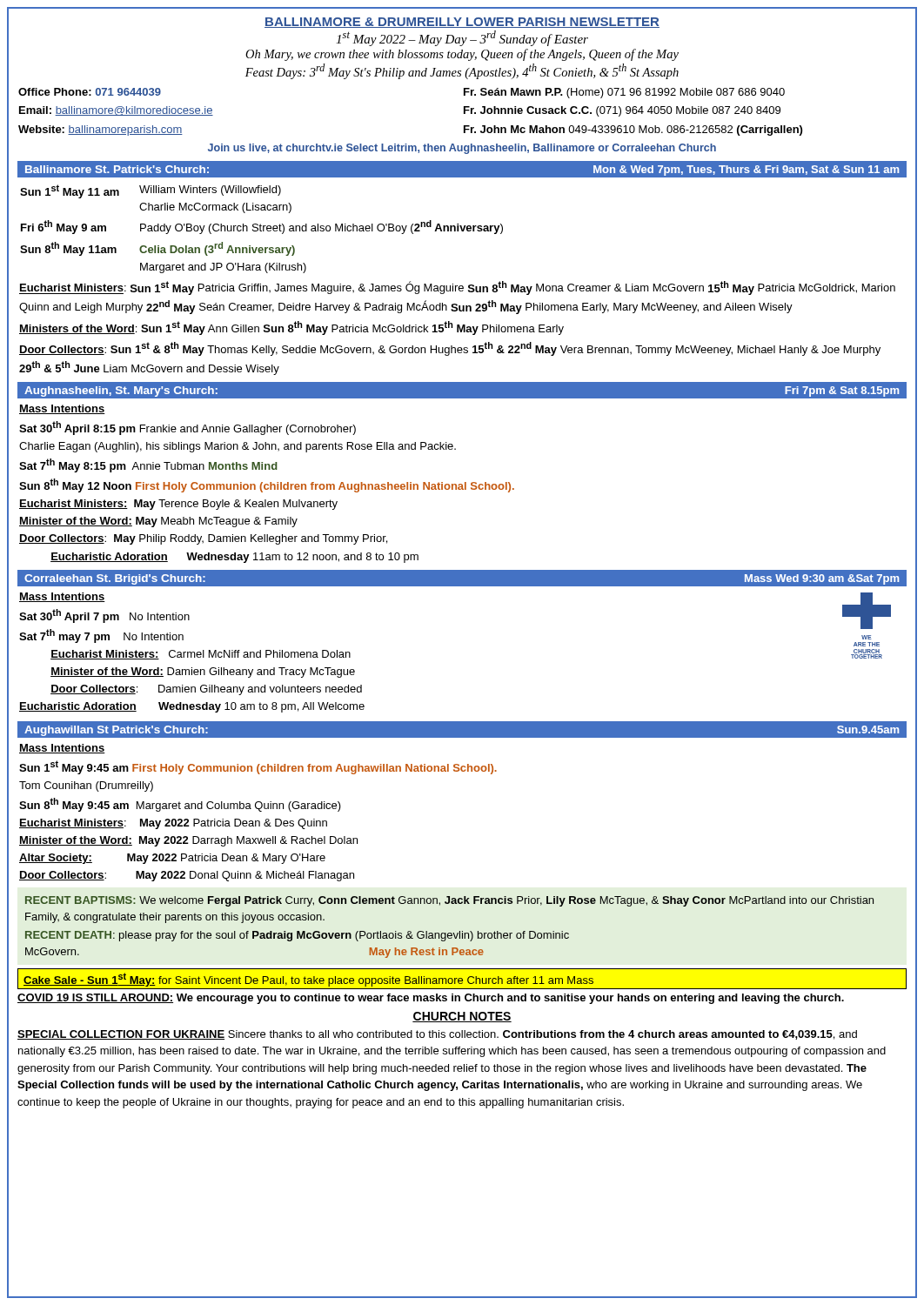Screen dimensions: 1305x924
Task: Click on the text block that says "COVID 19 IS STILL AROUND: We"
Action: coord(431,997)
